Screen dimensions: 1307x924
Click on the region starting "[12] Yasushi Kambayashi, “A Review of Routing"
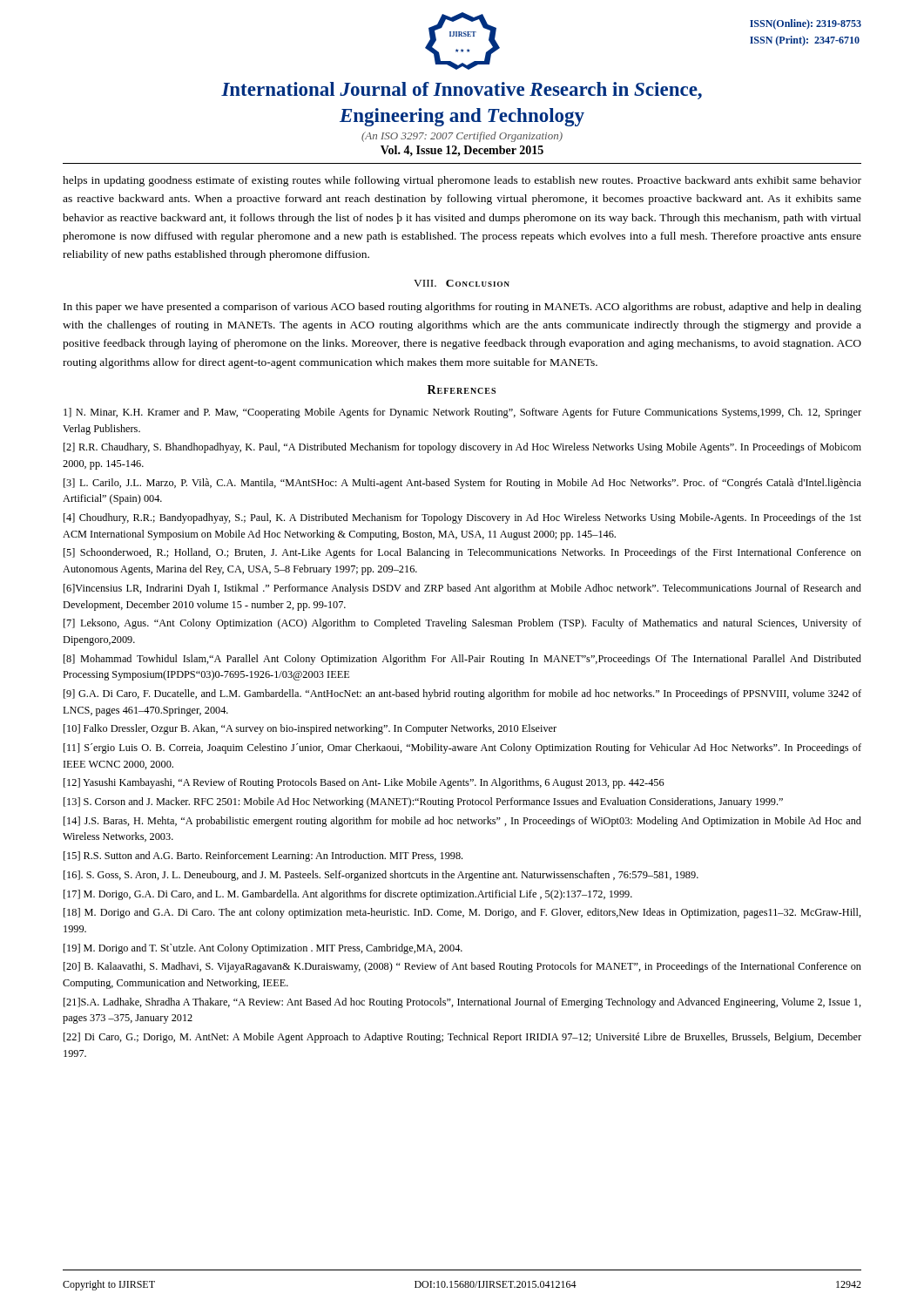[x=363, y=783]
